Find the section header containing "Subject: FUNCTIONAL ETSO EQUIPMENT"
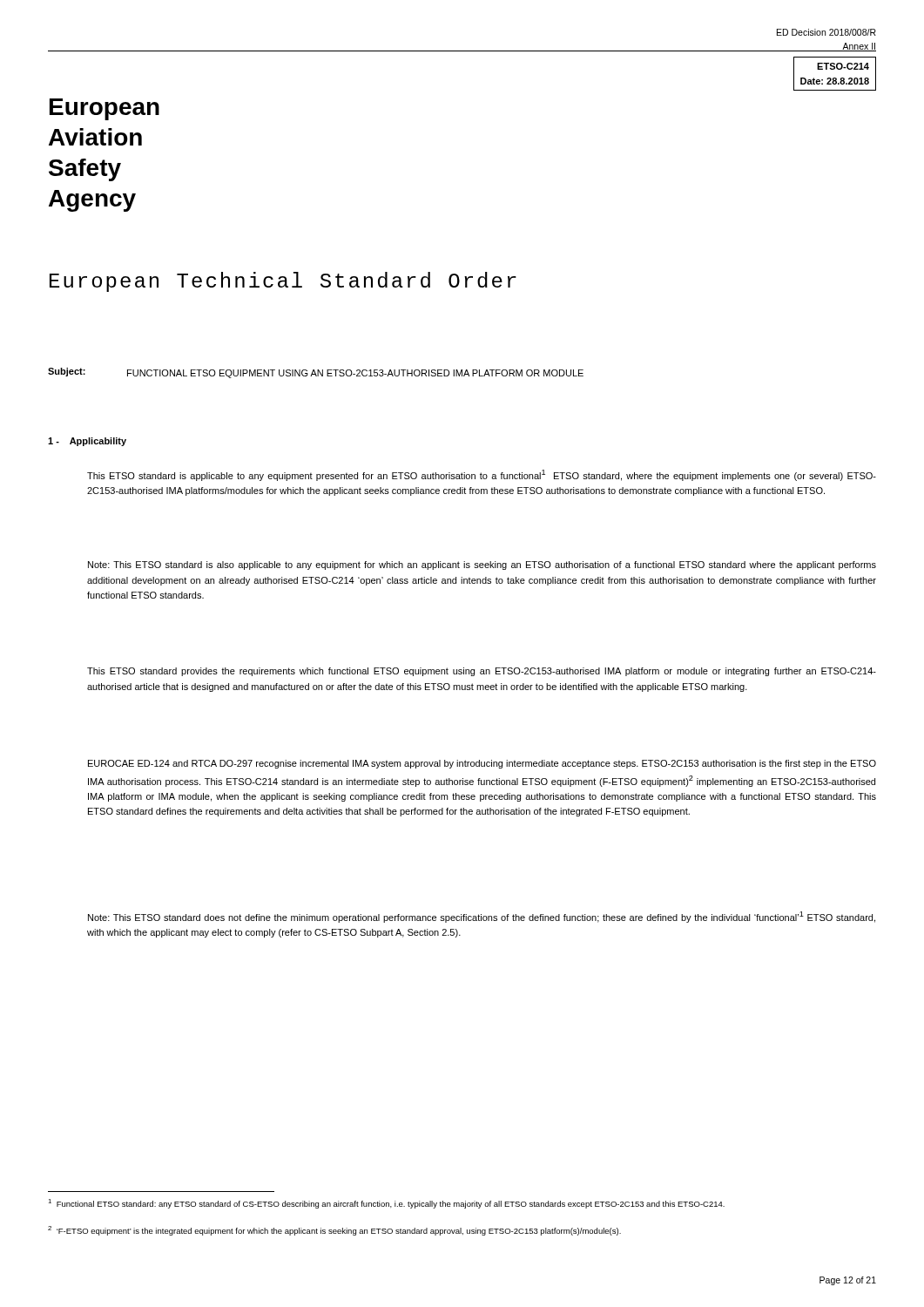Screen dimensions: 1307x924 point(462,373)
